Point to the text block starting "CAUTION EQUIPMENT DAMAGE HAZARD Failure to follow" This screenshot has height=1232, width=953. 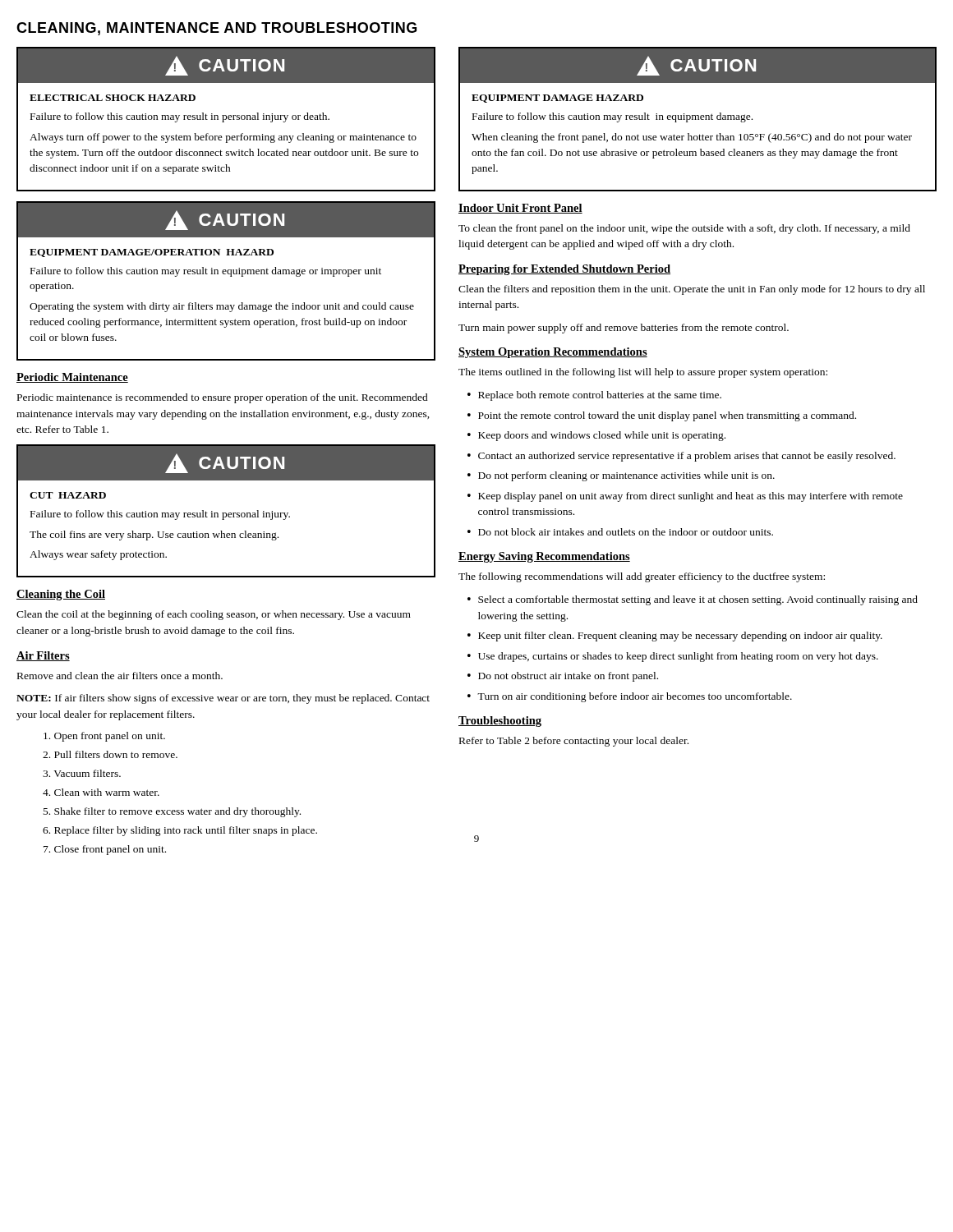click(x=698, y=119)
